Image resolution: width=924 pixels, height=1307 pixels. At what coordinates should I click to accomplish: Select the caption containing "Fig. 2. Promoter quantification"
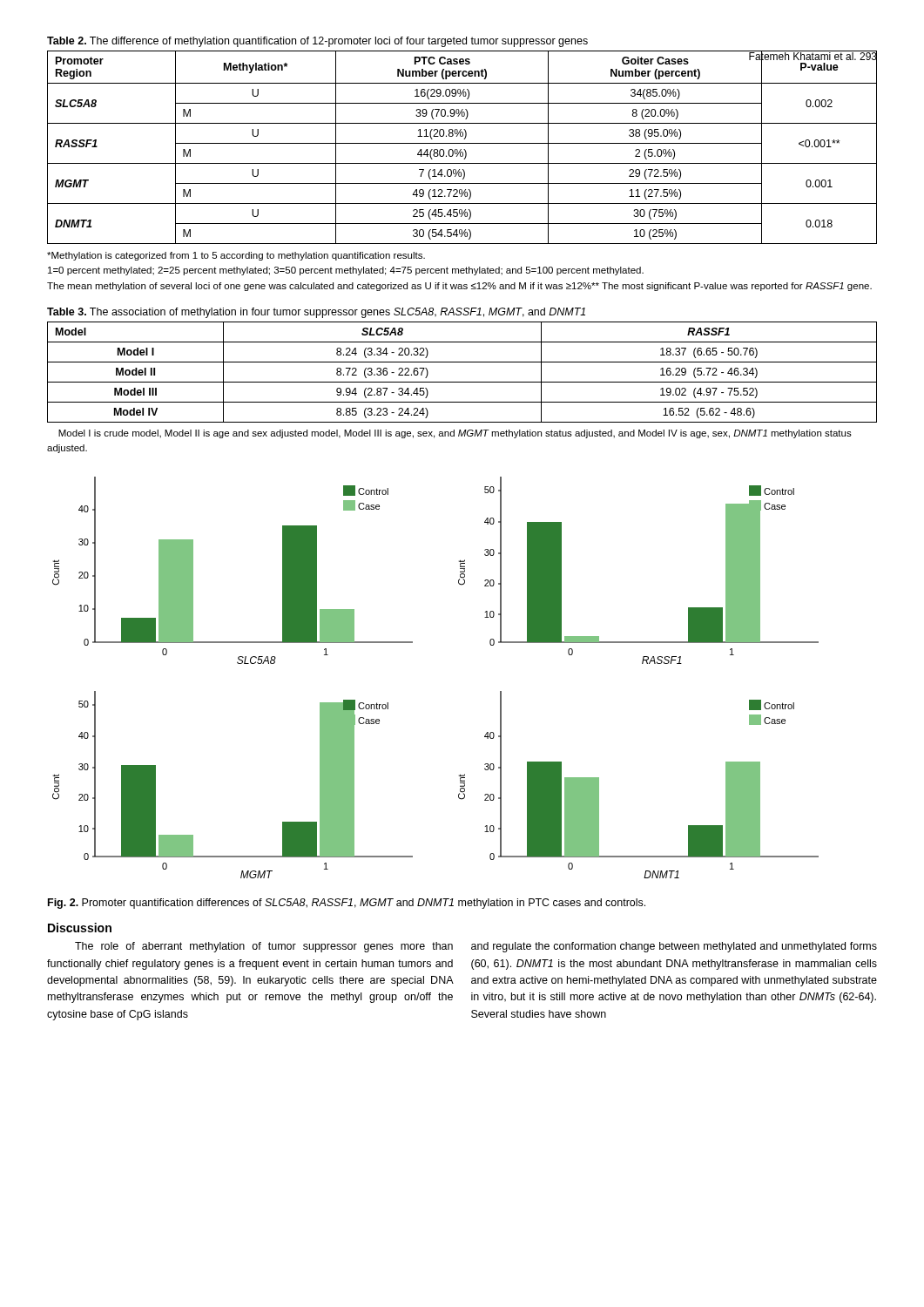(347, 903)
